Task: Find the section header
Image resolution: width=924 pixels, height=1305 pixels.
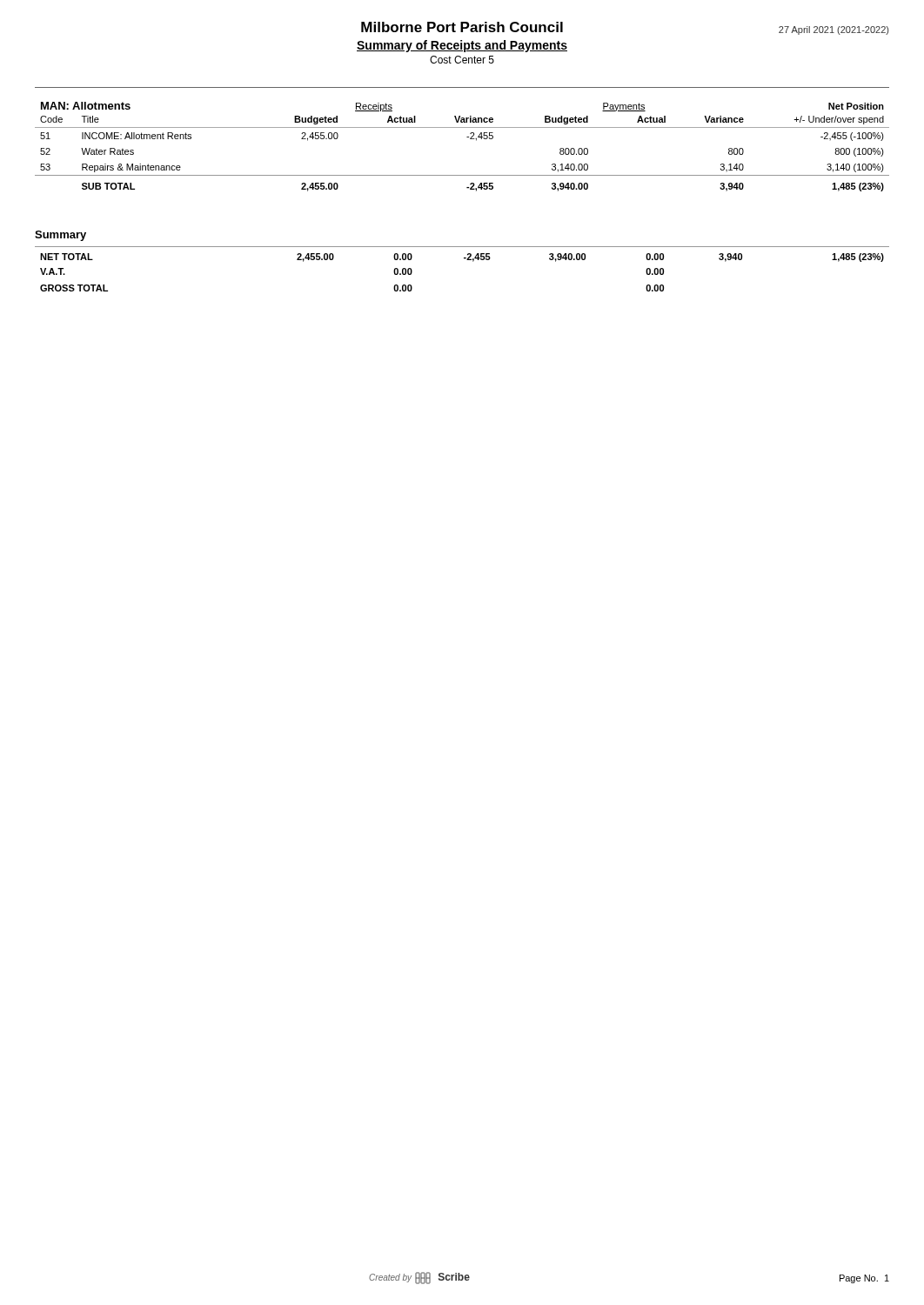Action: pos(61,235)
